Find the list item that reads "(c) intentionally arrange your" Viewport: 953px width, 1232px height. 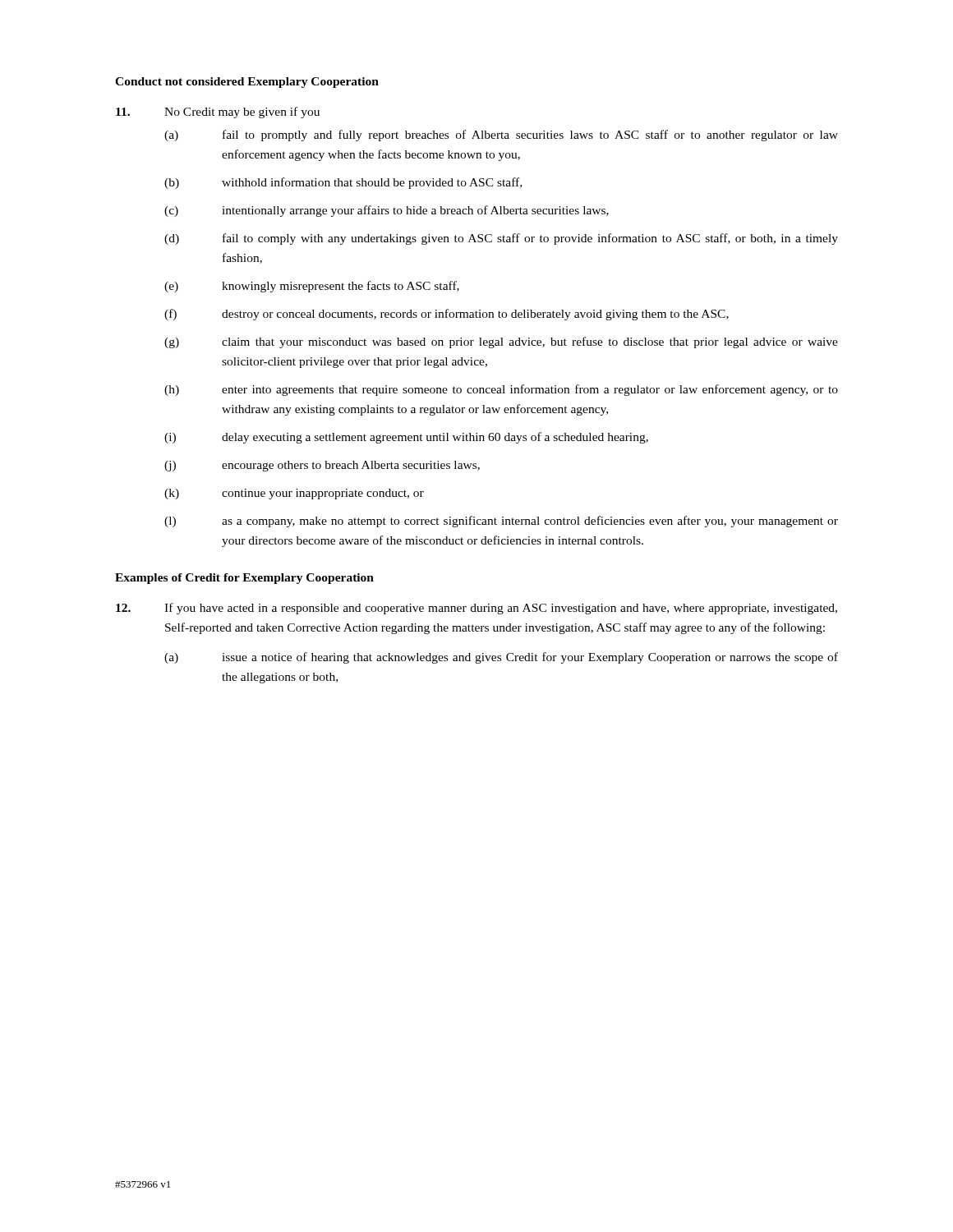pyautogui.click(x=501, y=210)
